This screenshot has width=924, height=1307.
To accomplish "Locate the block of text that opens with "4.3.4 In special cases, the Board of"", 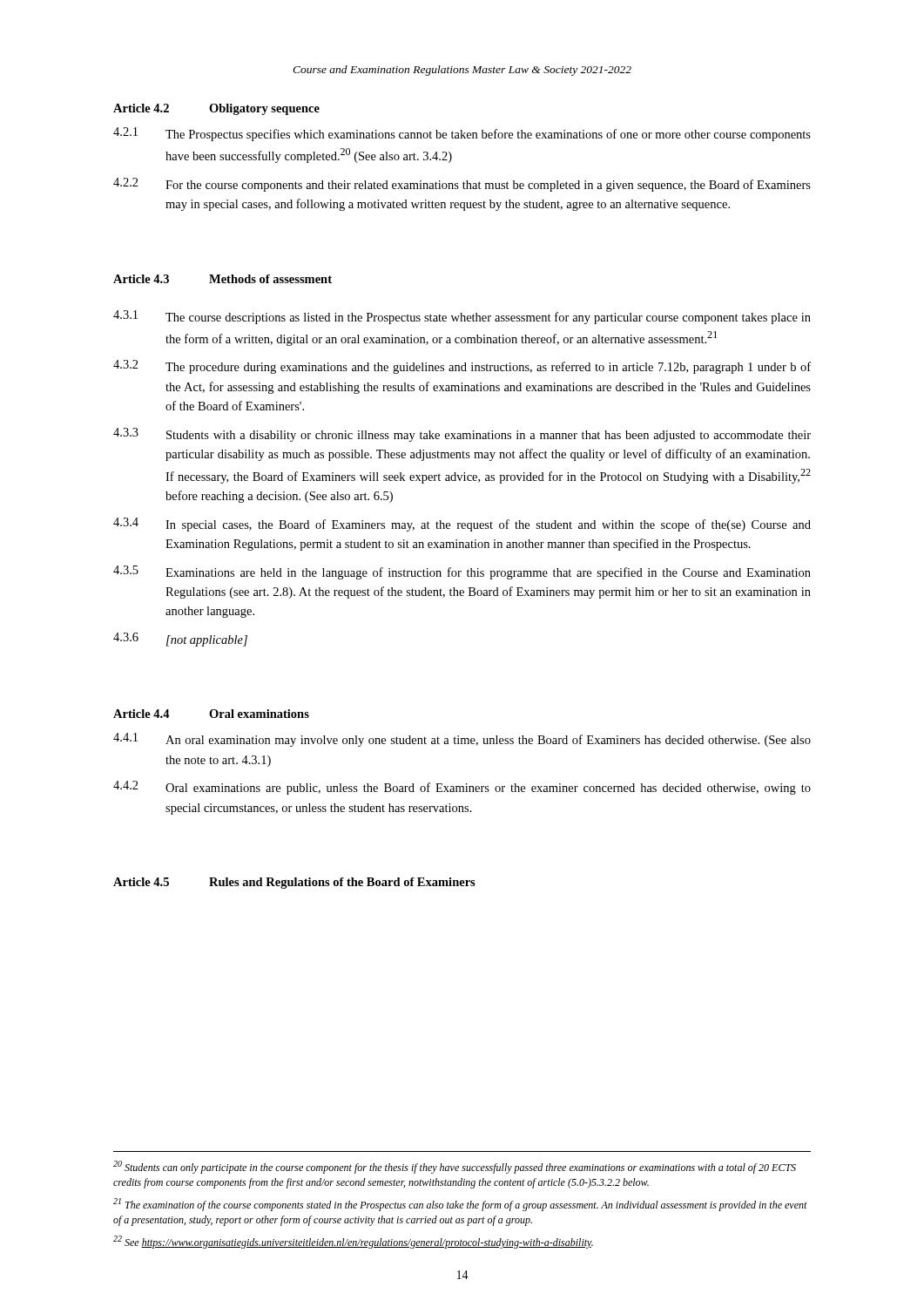I will click(462, 534).
